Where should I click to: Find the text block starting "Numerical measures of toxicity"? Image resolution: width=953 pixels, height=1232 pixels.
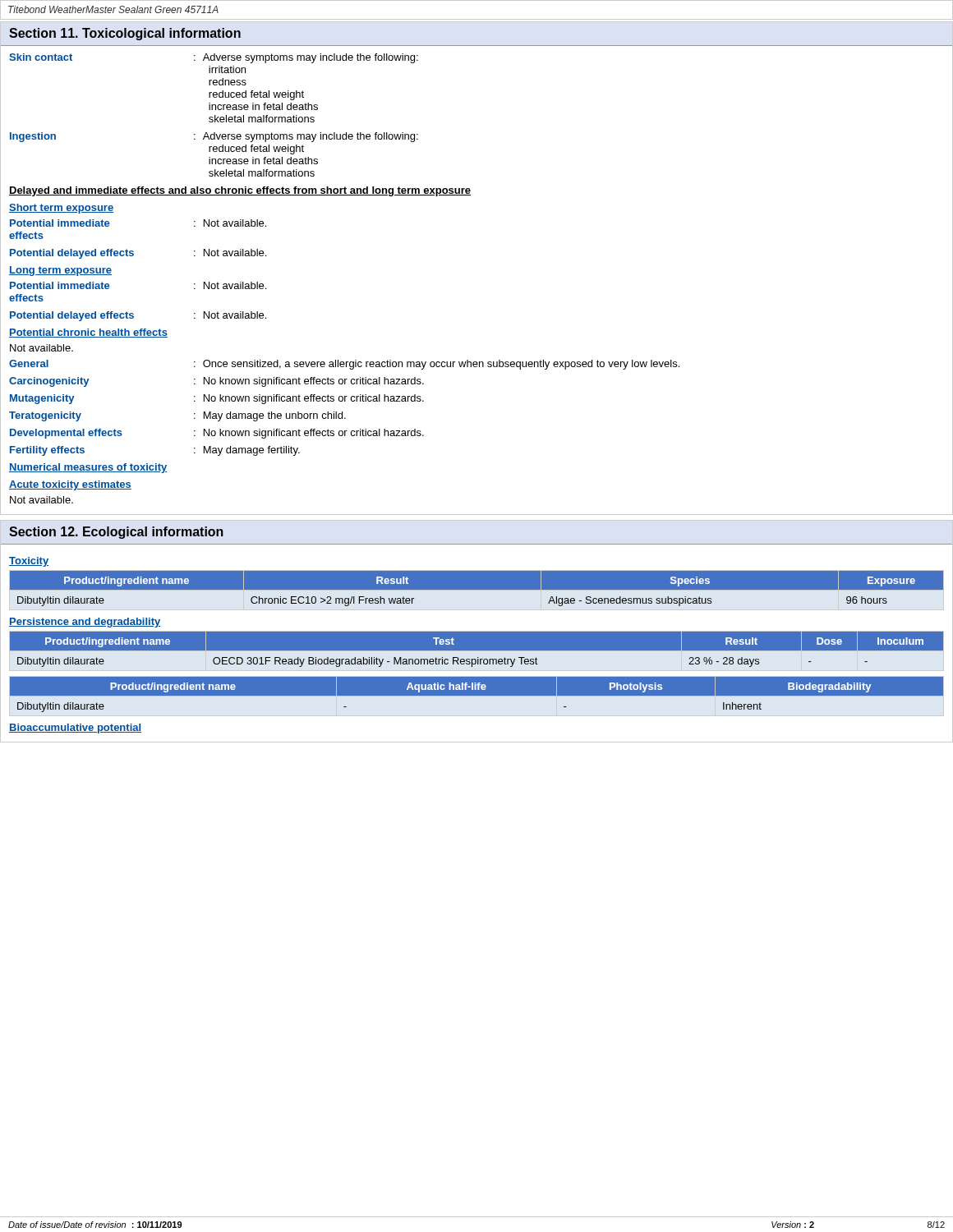[88, 467]
